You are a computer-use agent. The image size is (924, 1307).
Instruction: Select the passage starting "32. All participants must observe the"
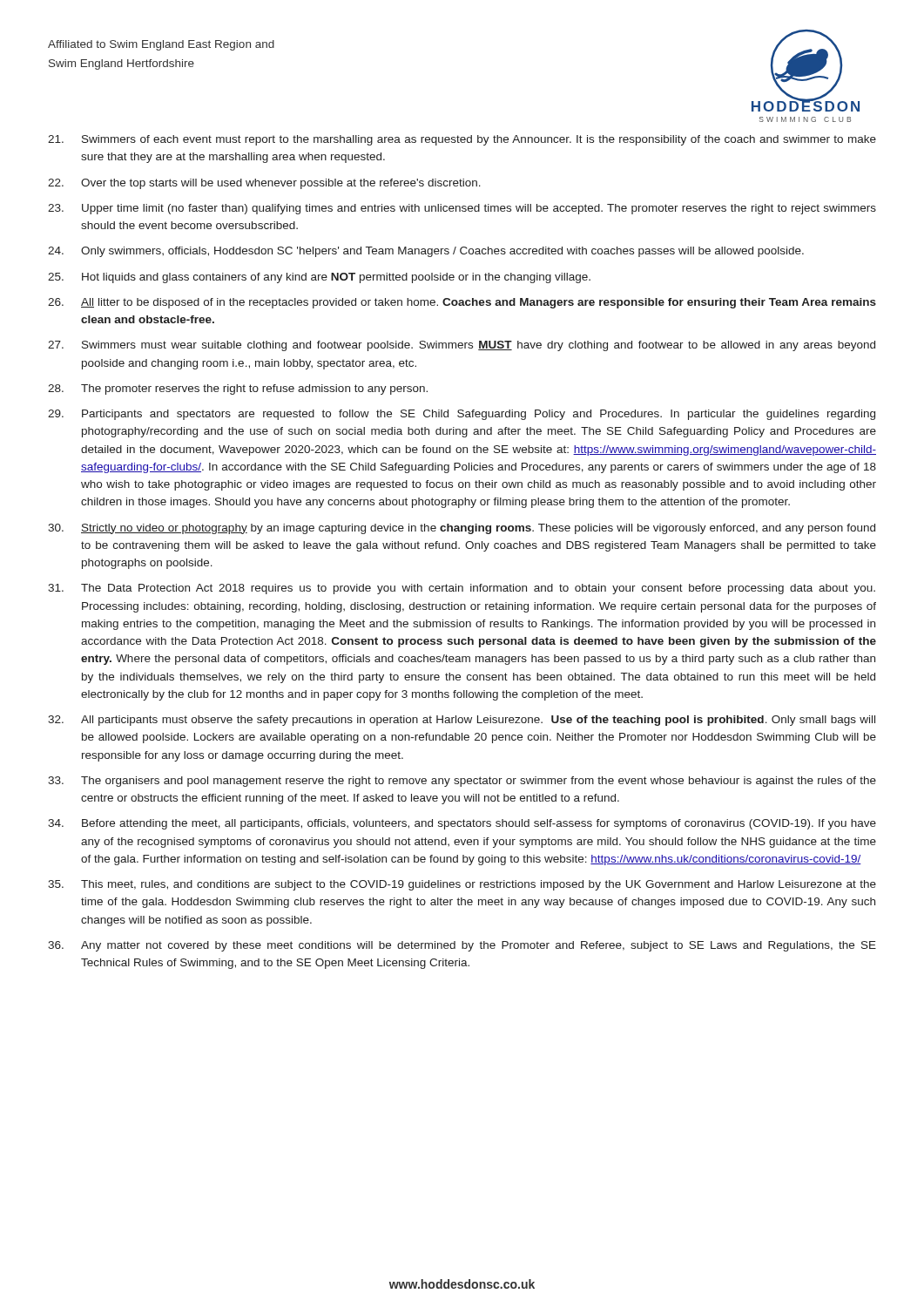462,737
